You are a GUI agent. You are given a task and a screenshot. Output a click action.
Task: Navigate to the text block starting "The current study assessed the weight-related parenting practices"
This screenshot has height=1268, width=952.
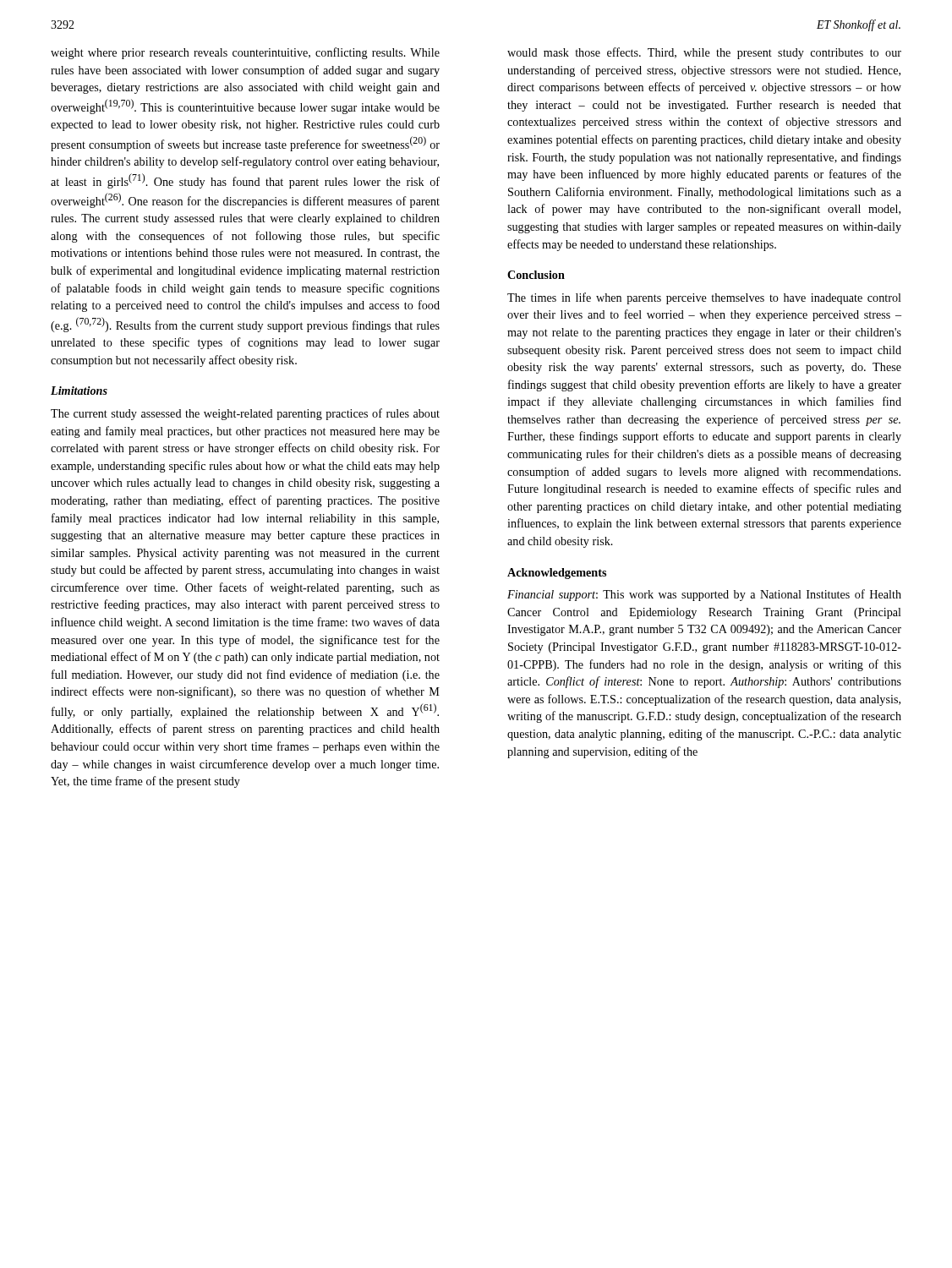(245, 598)
